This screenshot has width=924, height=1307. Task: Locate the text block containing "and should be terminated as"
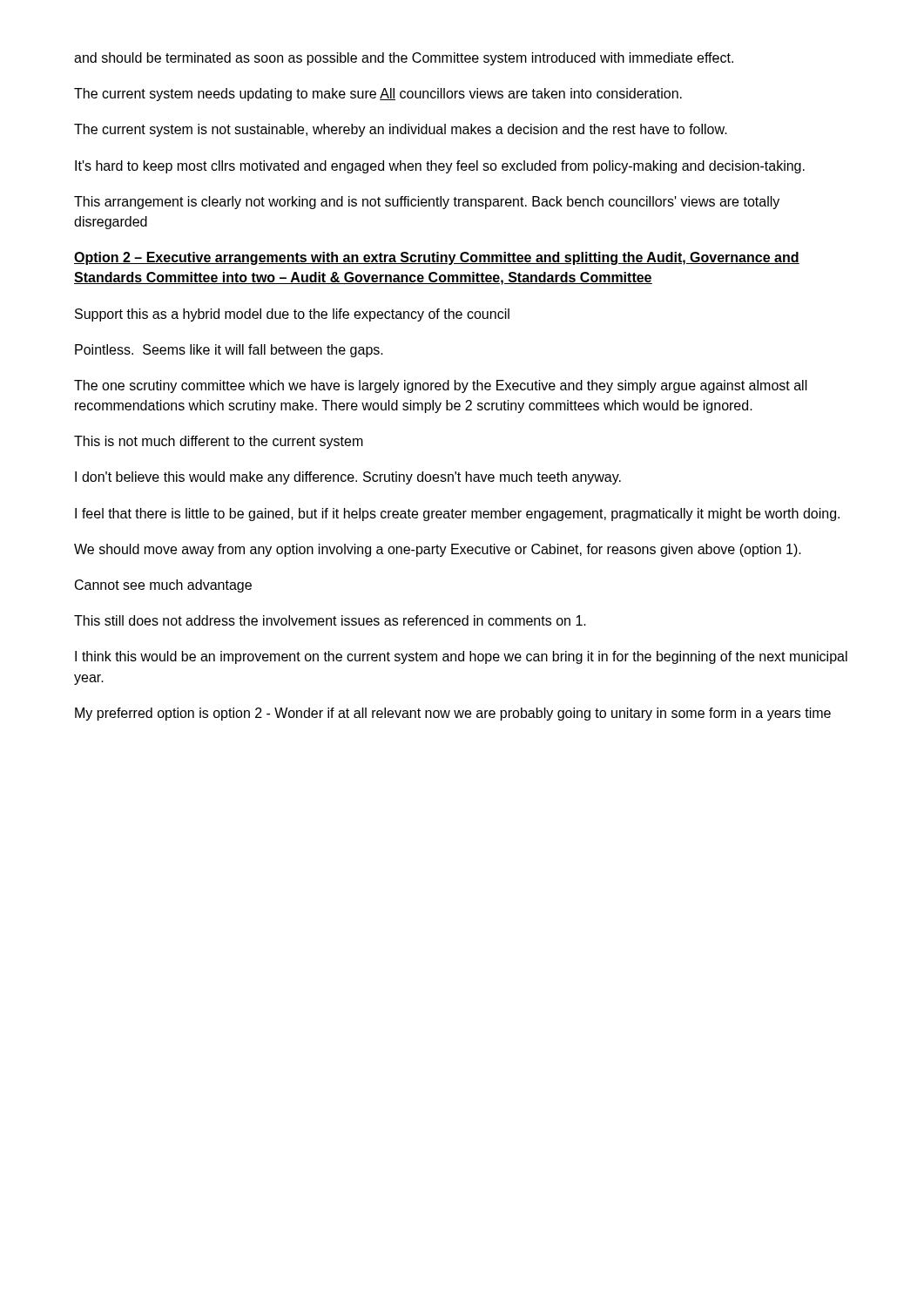[404, 58]
